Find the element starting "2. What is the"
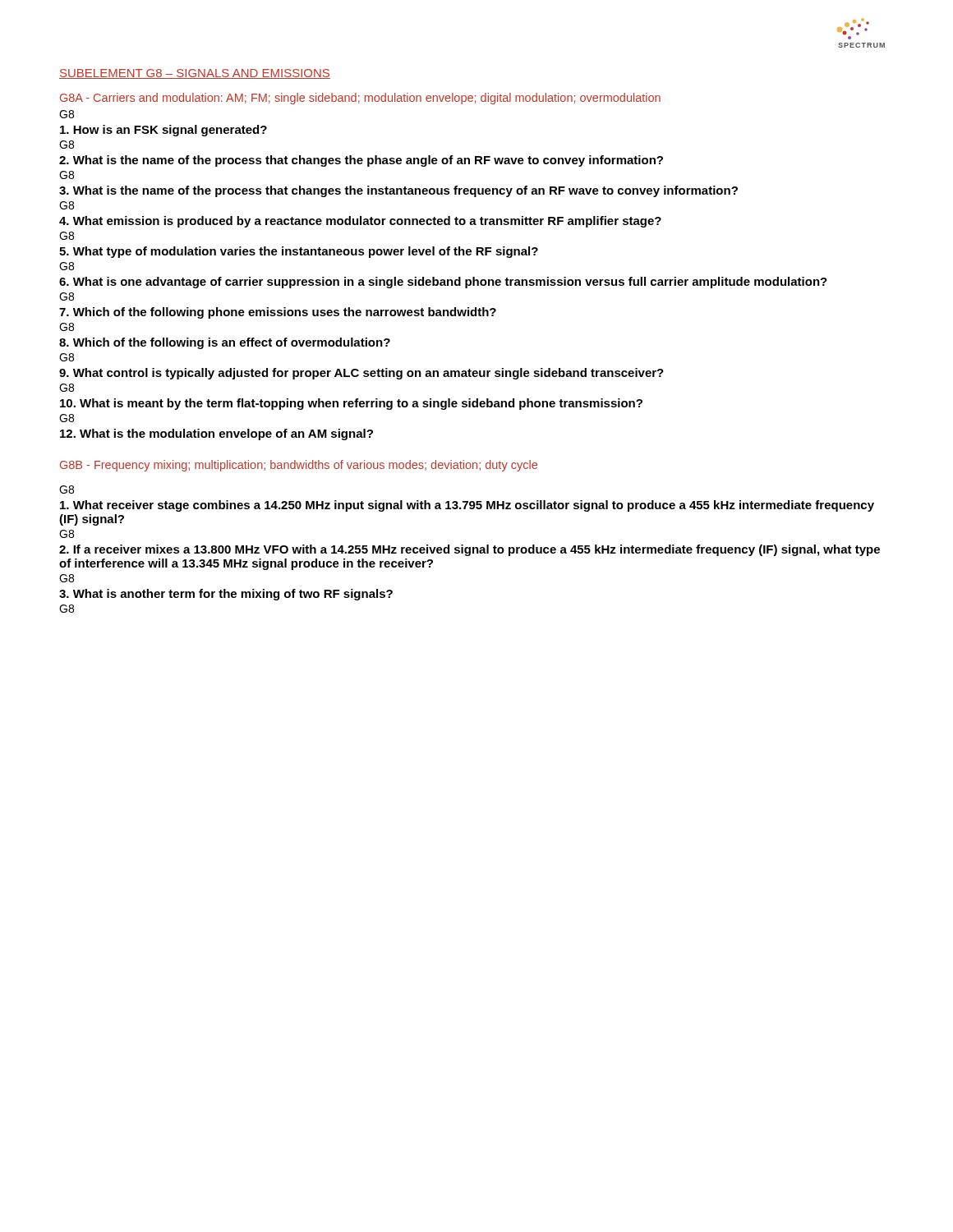The width and height of the screenshot is (953, 1232). [361, 160]
